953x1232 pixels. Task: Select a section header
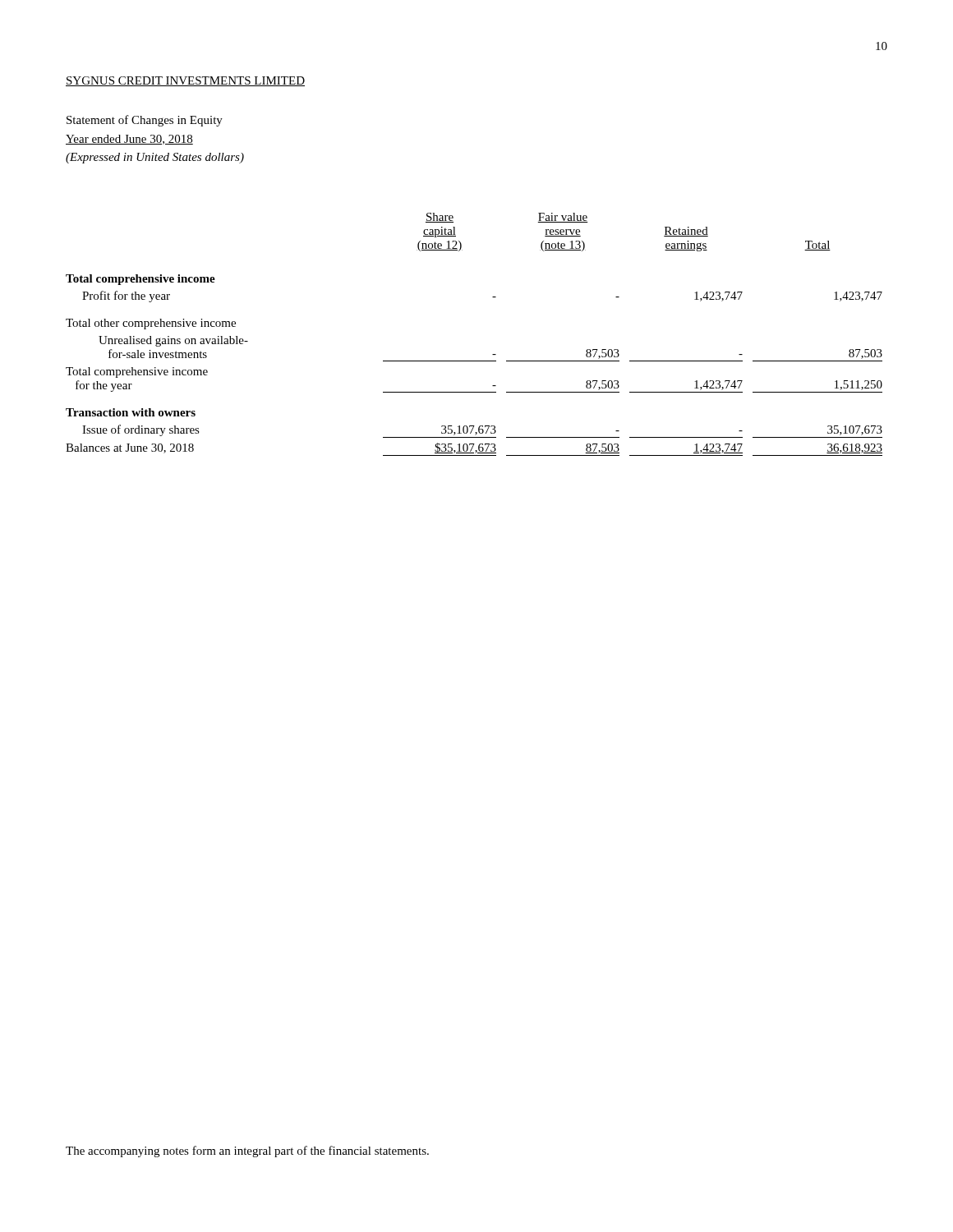155,138
